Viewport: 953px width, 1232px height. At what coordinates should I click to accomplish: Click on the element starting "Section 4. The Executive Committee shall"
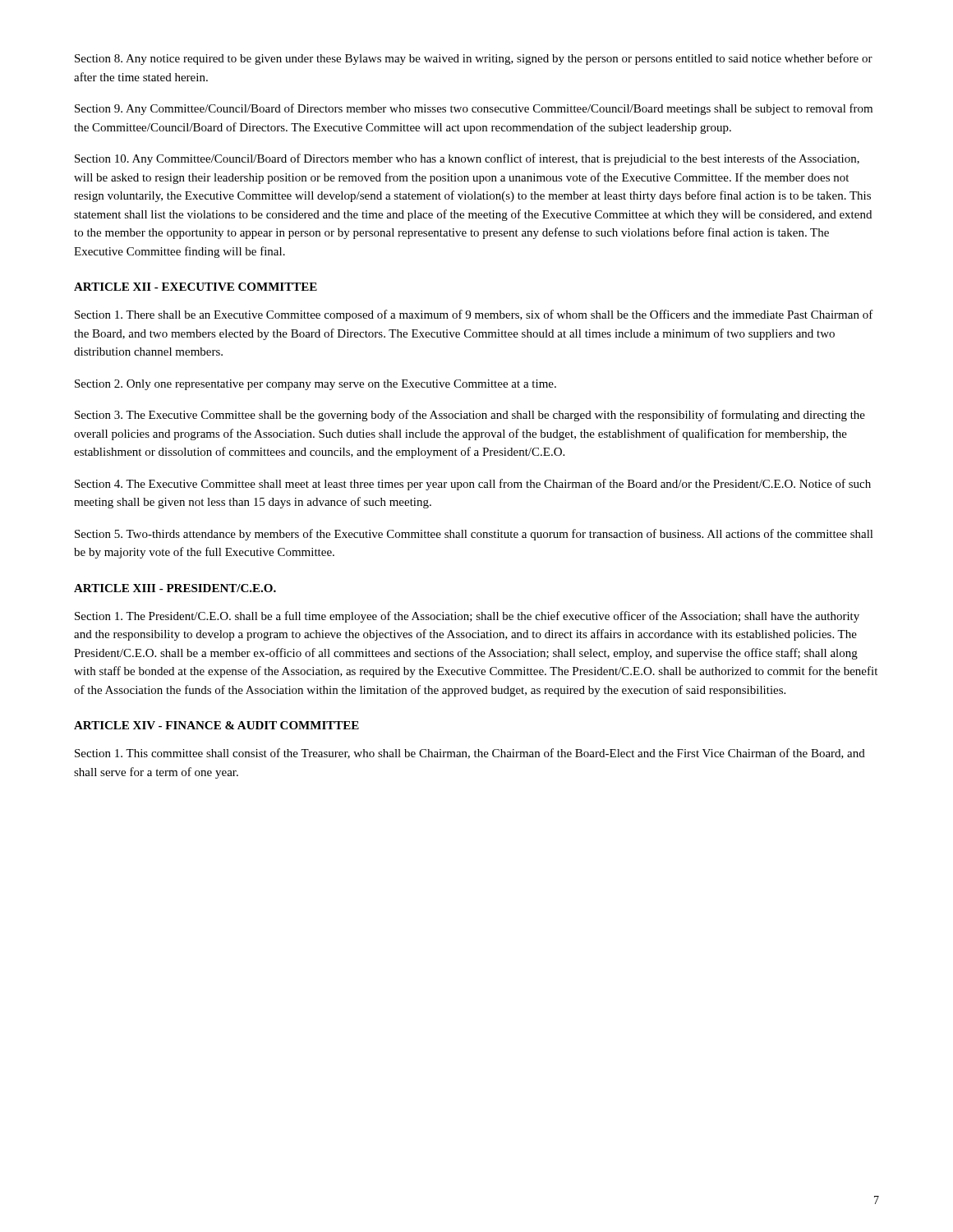tap(472, 493)
